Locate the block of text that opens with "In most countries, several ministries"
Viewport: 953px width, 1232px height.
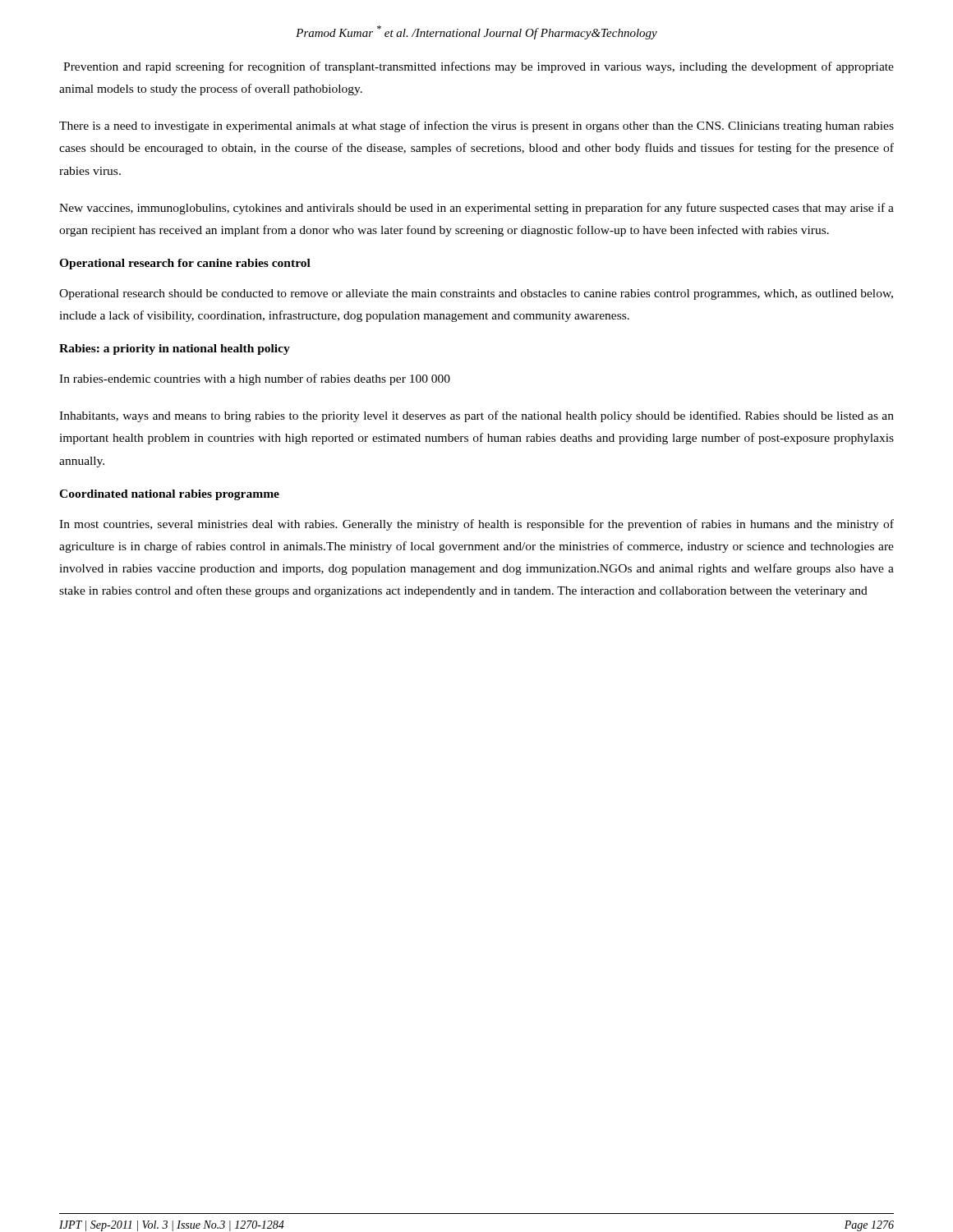(x=476, y=557)
